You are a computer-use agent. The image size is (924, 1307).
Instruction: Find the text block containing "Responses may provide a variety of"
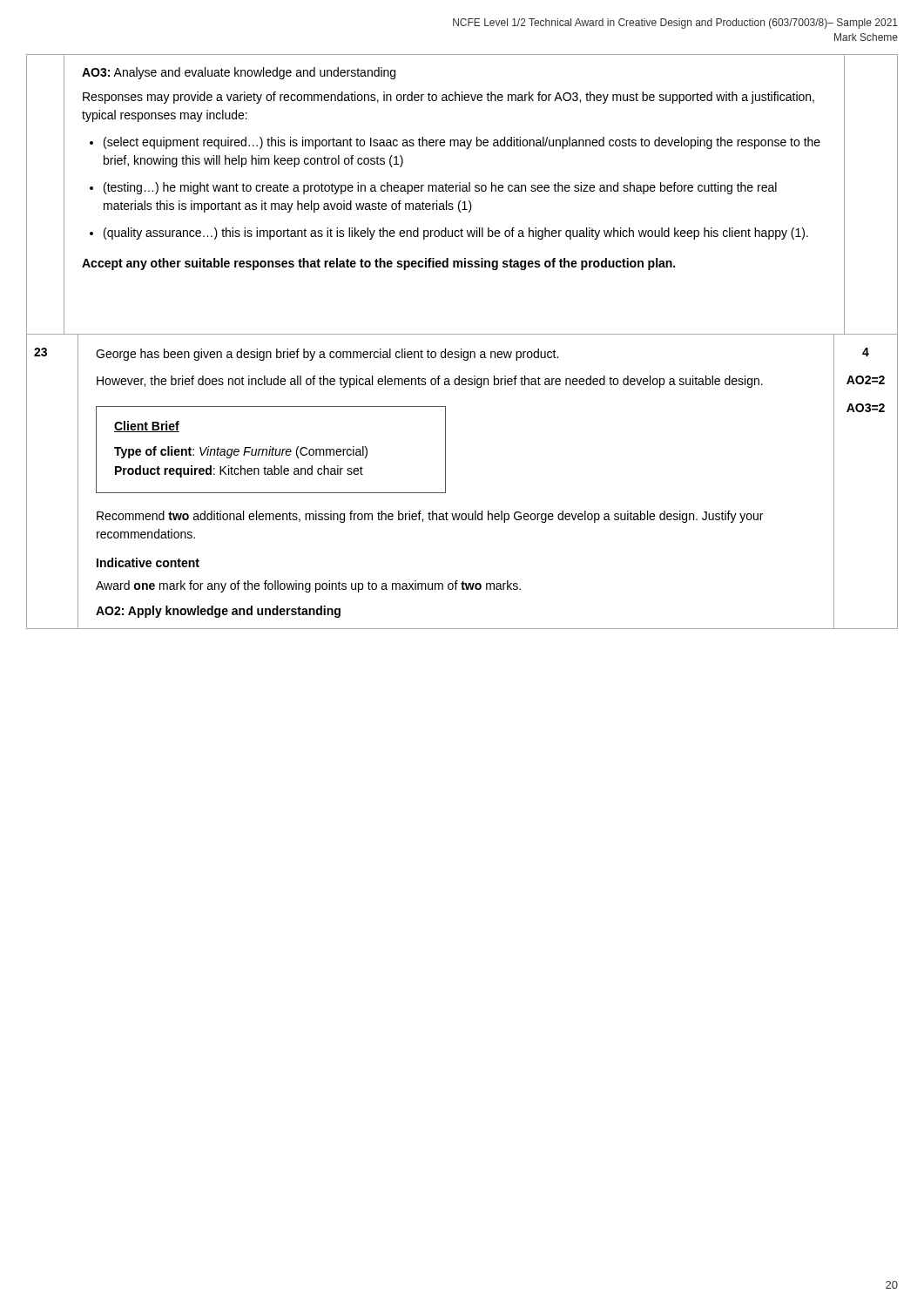449,106
